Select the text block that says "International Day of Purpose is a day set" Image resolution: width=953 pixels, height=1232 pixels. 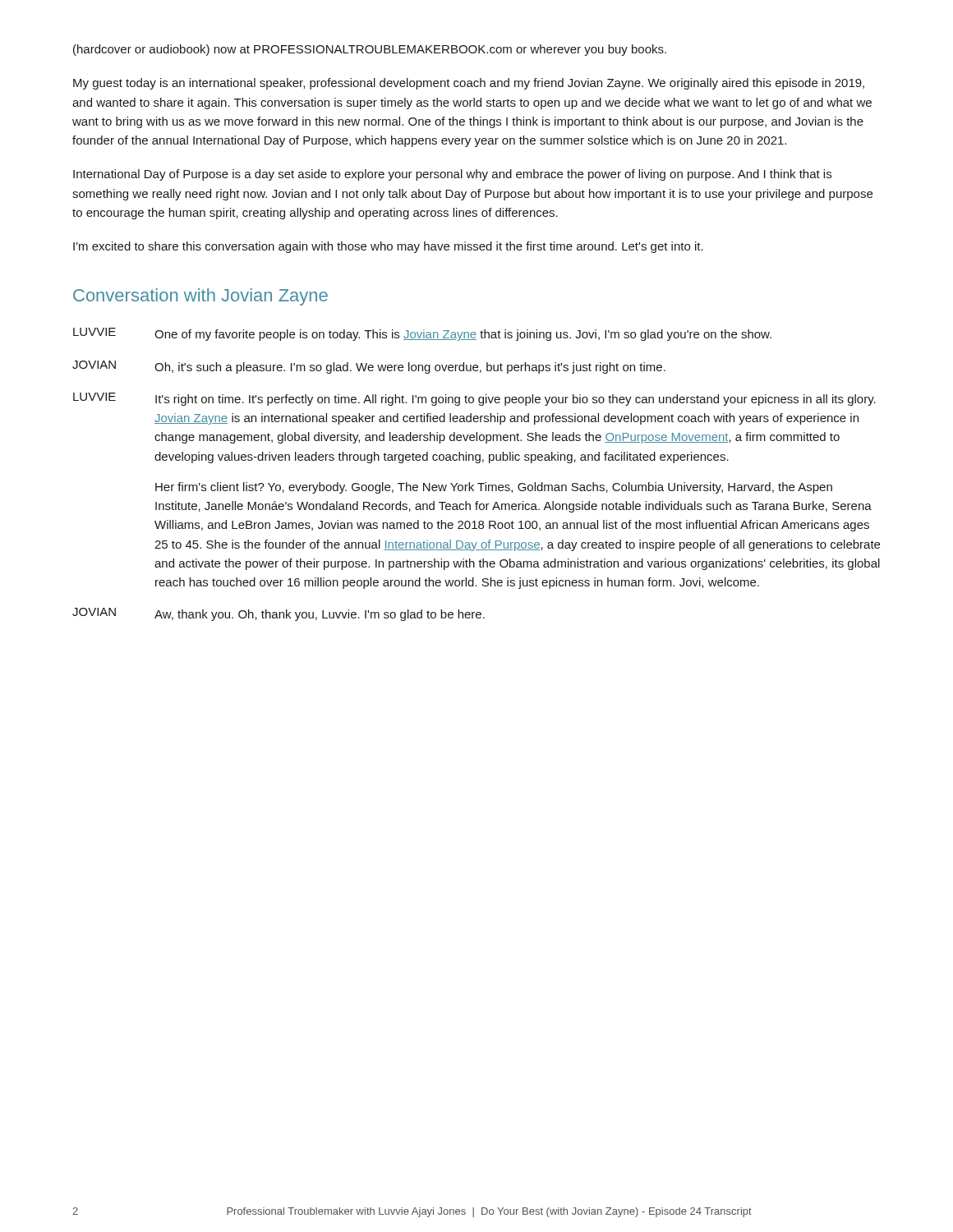(473, 193)
